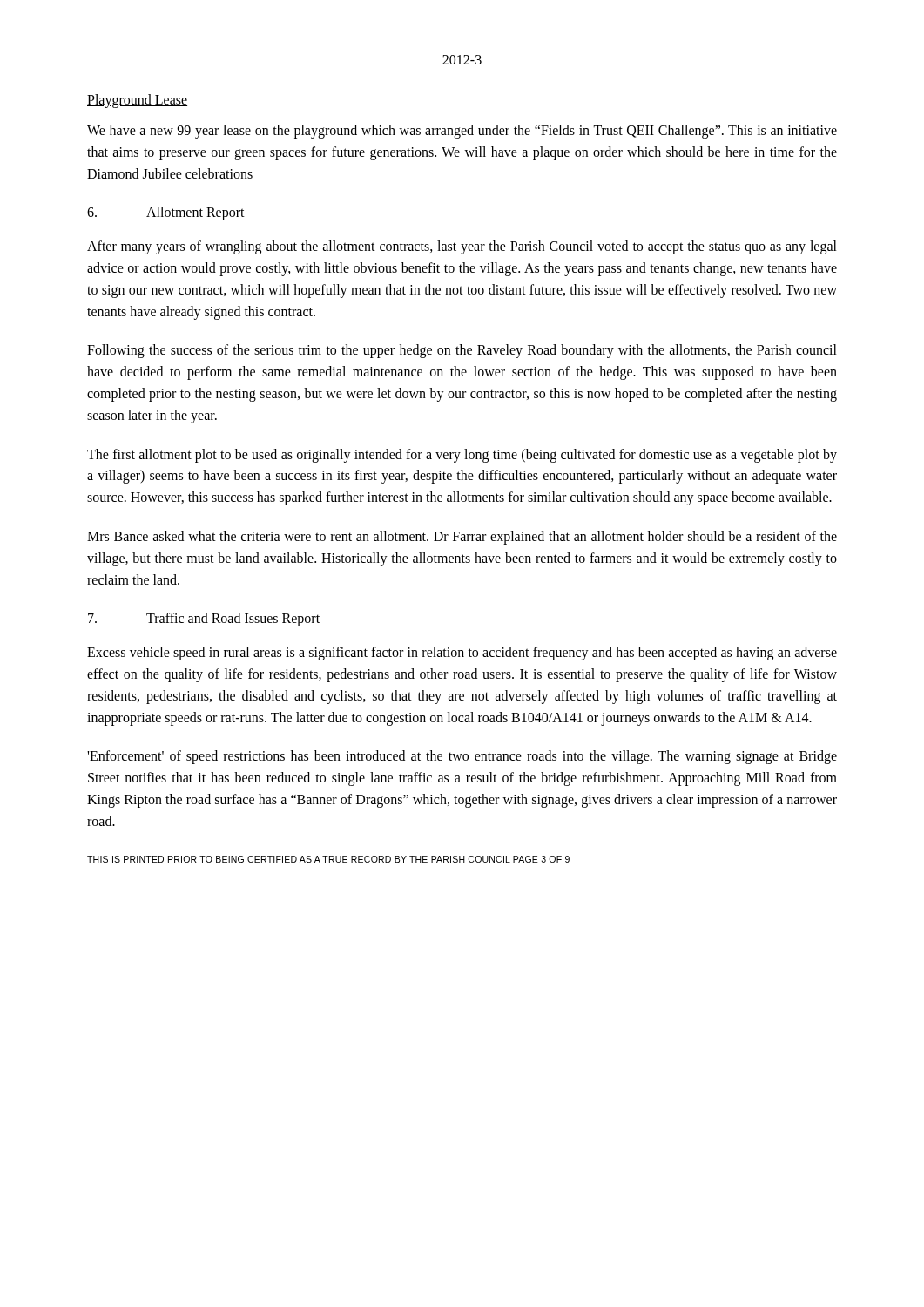Image resolution: width=924 pixels, height=1307 pixels.
Task: Find "Playground Lease" on this page
Action: pos(137,100)
